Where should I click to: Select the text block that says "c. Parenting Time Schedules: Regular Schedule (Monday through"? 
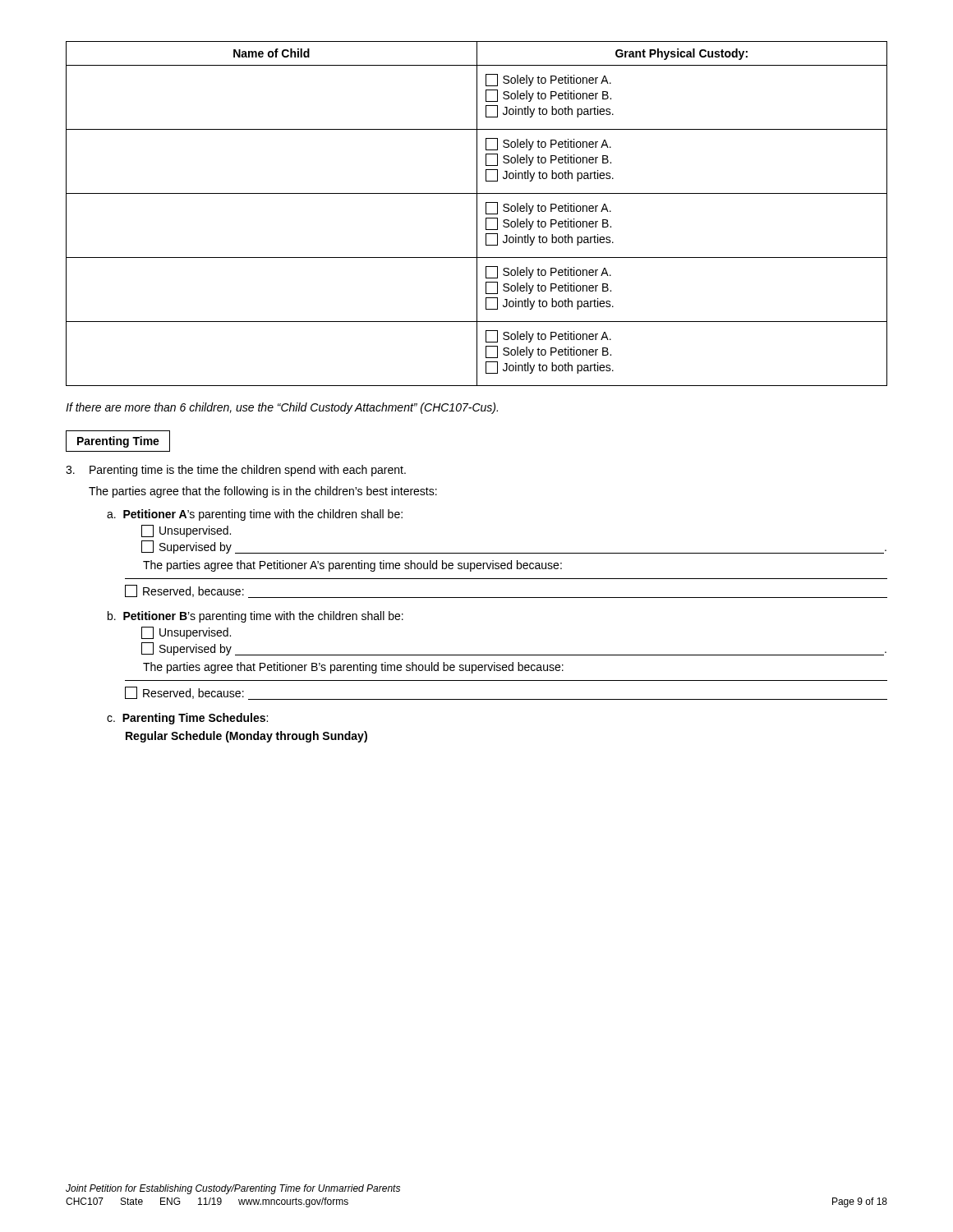pyautogui.click(x=187, y=719)
